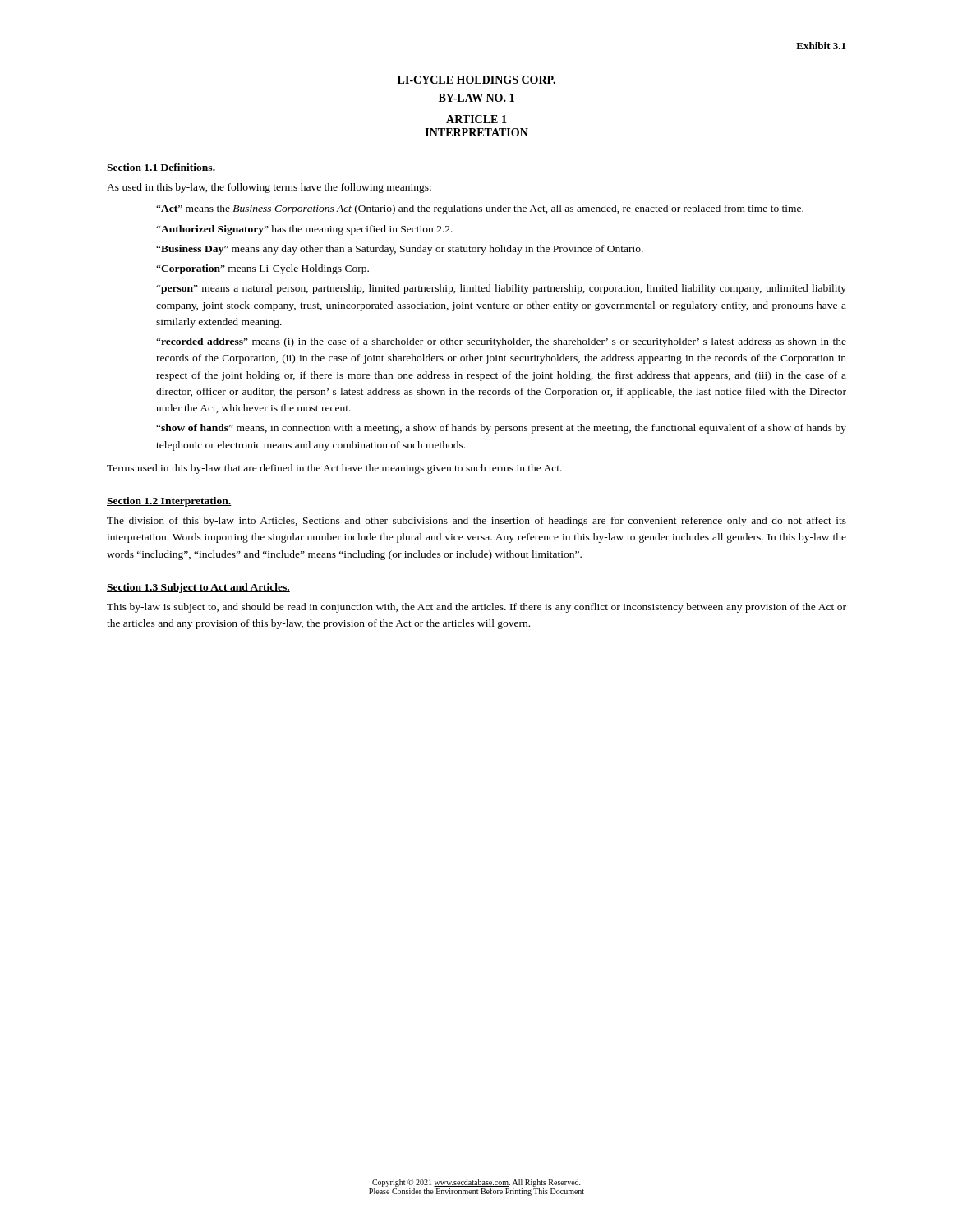Select the list item containing "“Authorized Signatory” has the meaning specified"
Screen dimensions: 1232x953
[x=305, y=228]
